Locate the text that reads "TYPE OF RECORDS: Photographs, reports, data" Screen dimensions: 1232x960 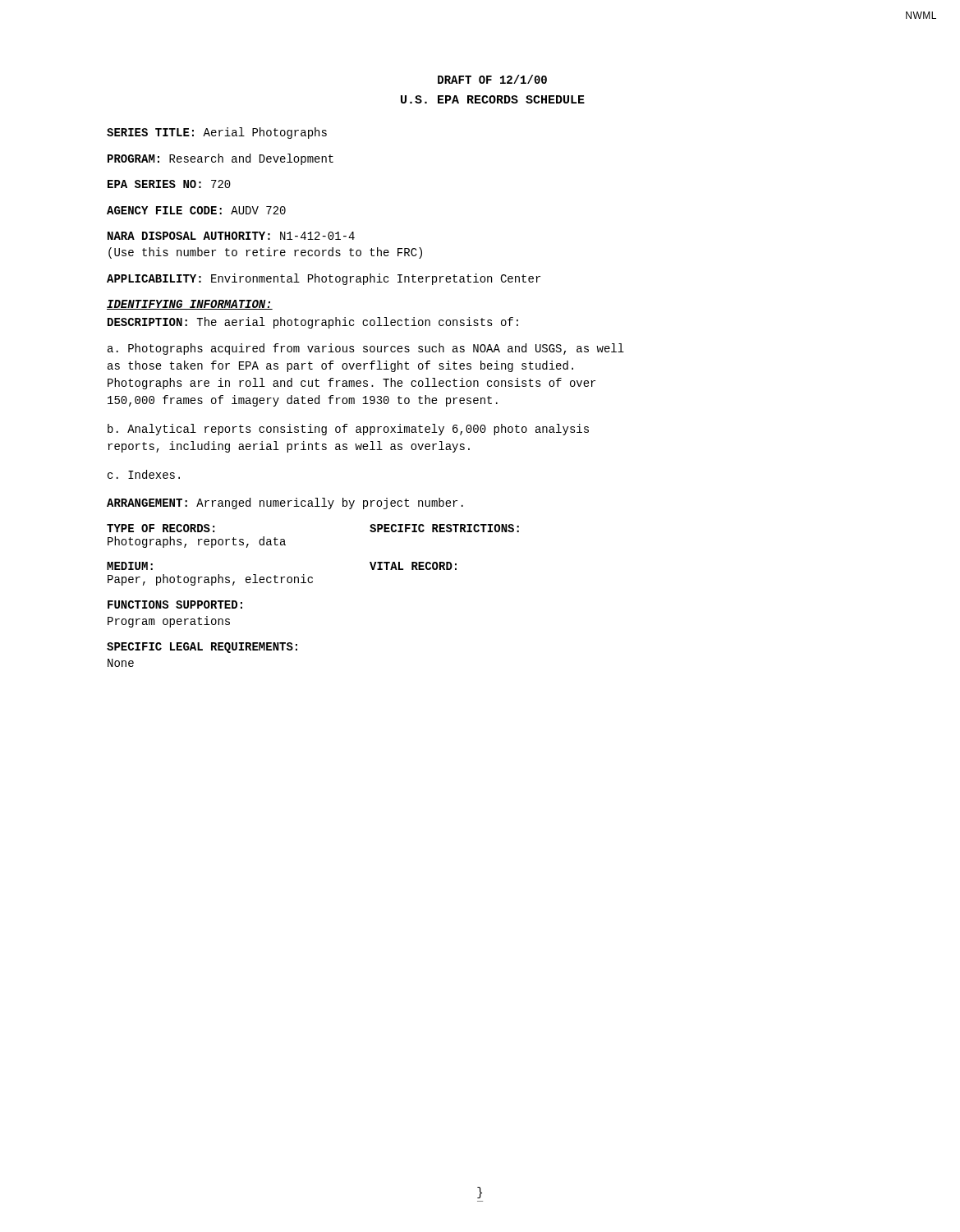pos(238,535)
